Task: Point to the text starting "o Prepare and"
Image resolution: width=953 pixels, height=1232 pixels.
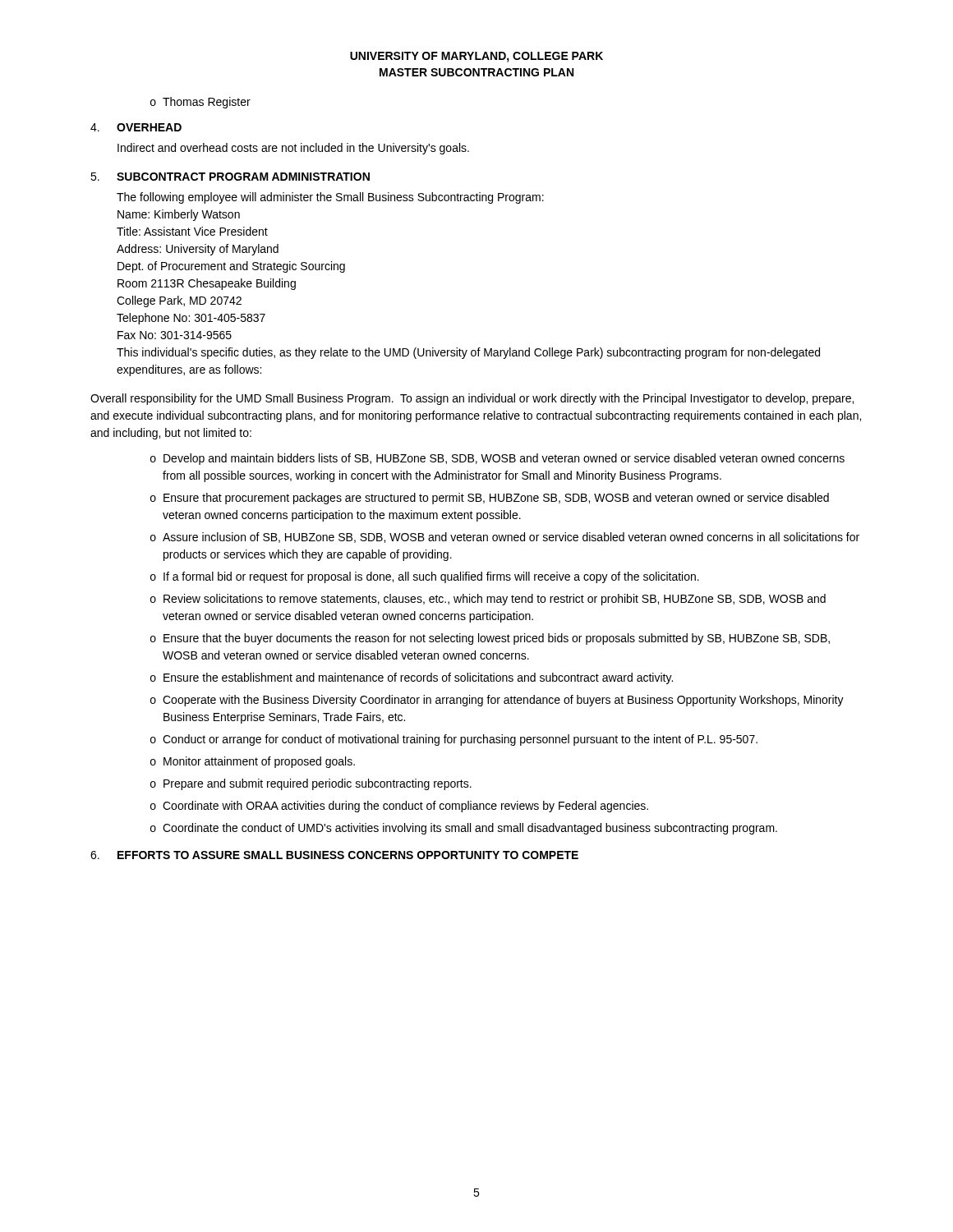Action: pyautogui.click(x=311, y=784)
